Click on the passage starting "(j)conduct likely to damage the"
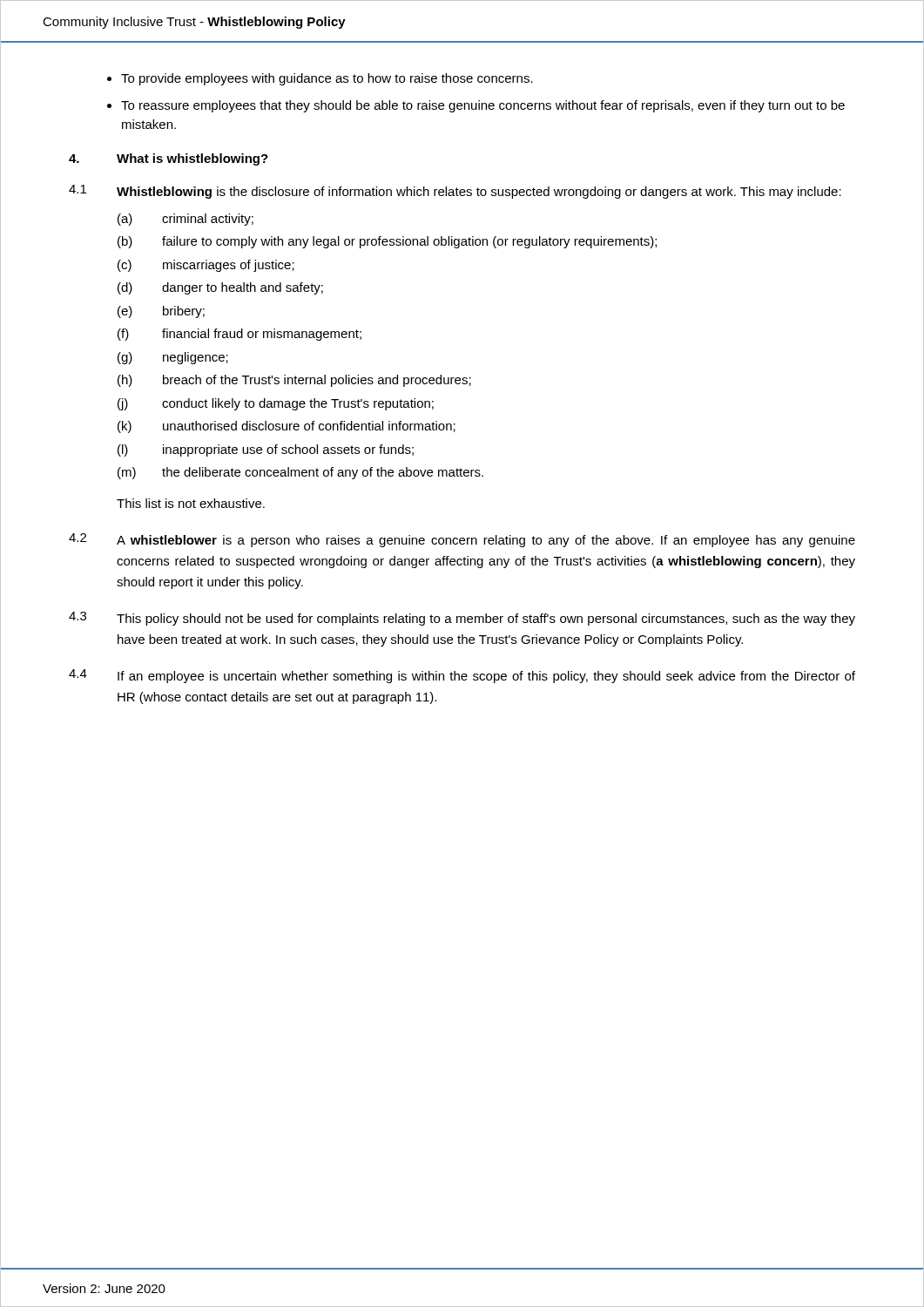Image resolution: width=924 pixels, height=1307 pixels. point(276,404)
